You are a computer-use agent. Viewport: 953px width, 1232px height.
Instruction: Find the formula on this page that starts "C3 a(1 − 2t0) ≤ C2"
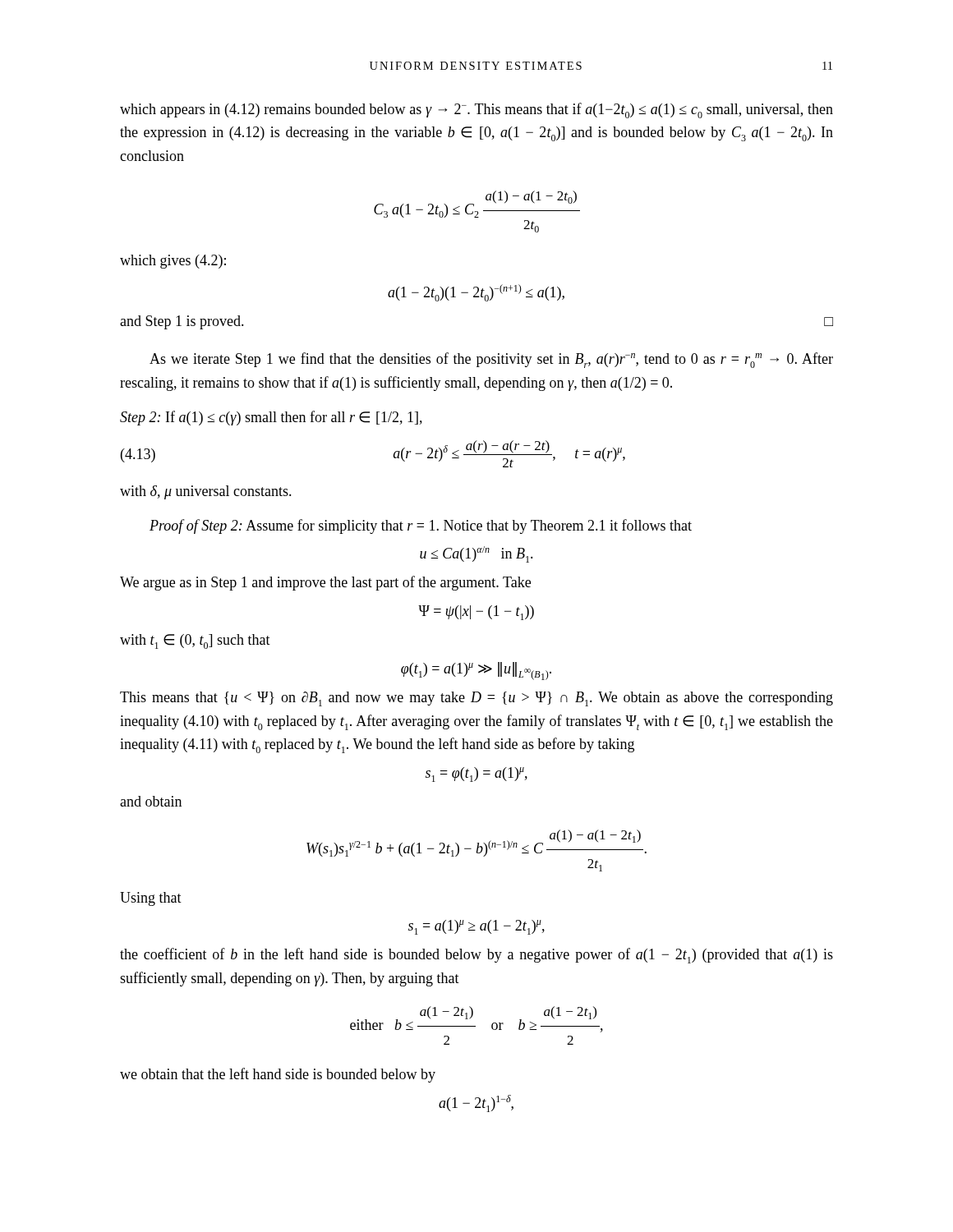476,211
